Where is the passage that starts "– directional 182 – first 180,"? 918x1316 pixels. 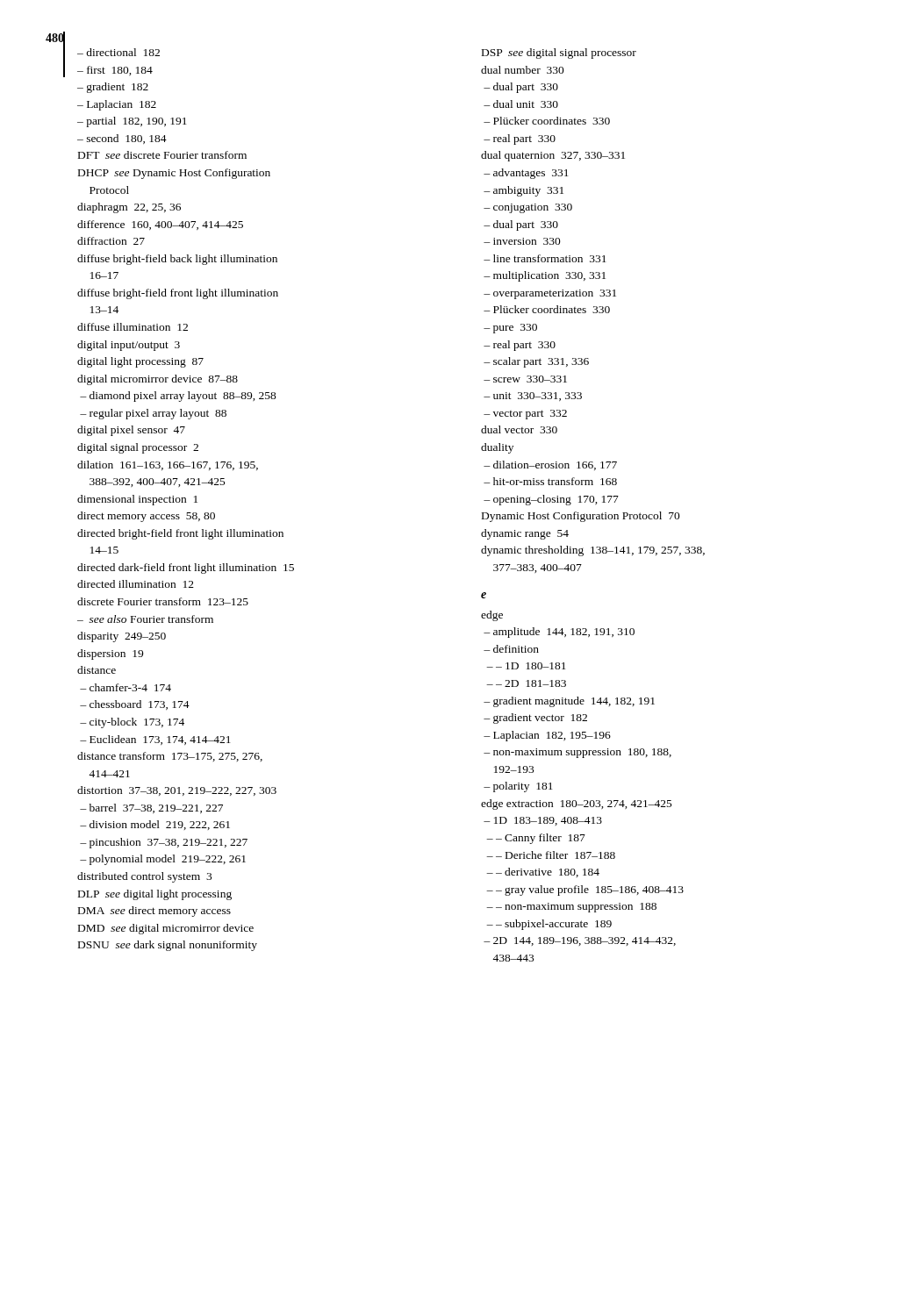coord(118,52)
